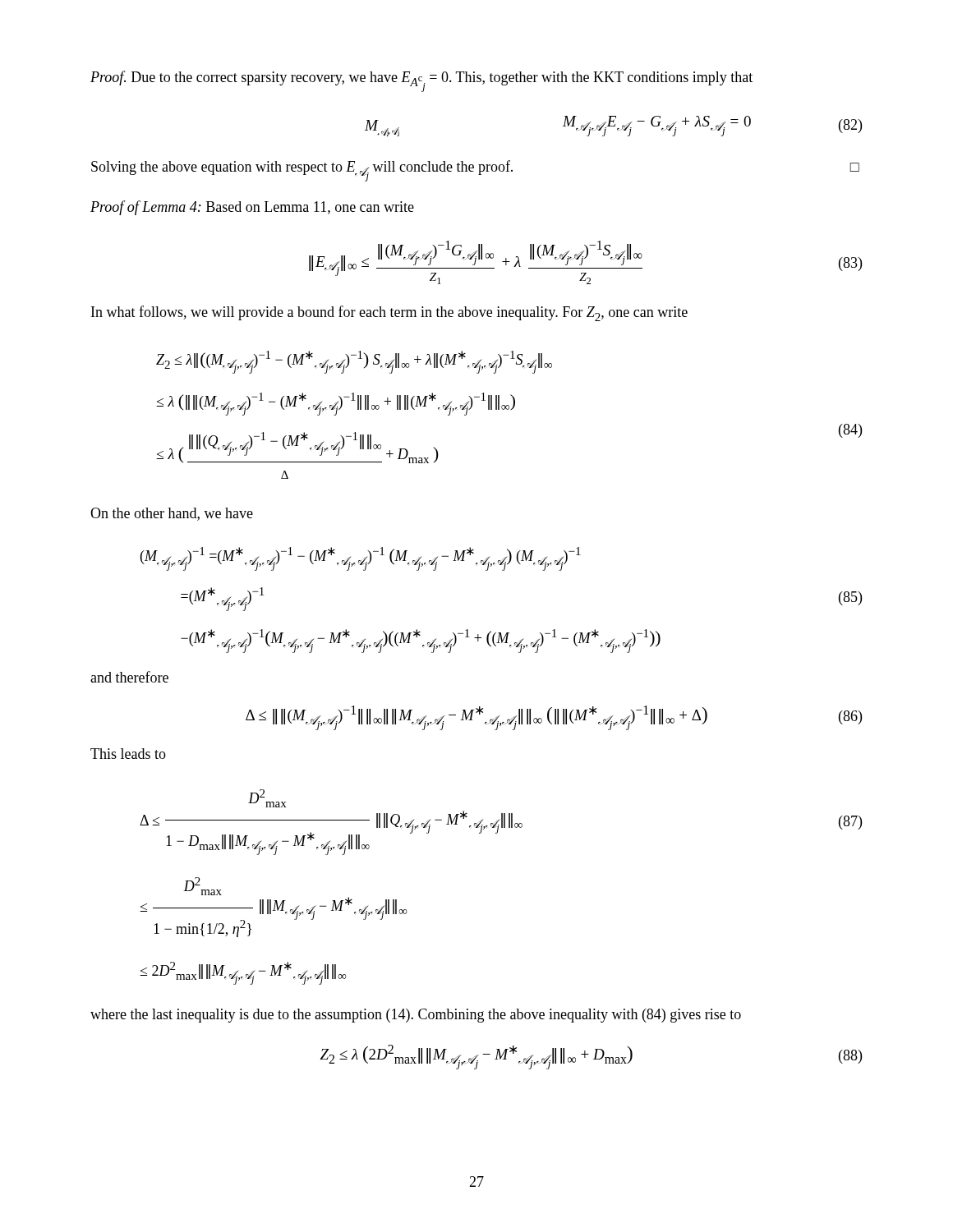Select the formula with the text "Δ ≤ D2max 1 − Dmax‖‖M𝒜j,𝒜j −"
Viewport: 953px width, 1232px height.
coord(267,798)
